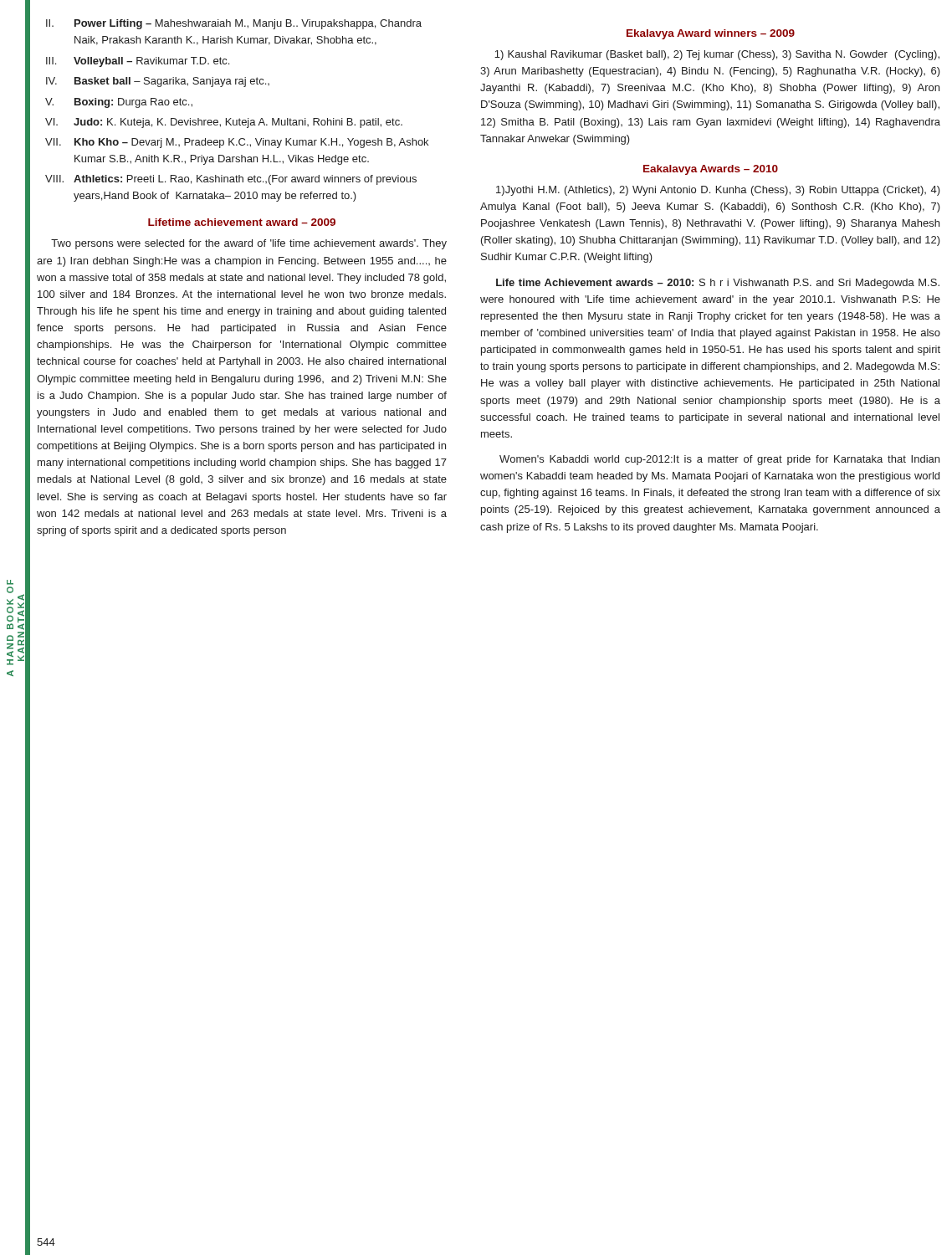This screenshot has height=1255, width=952.
Task: Find the text block containing "1) Kaushal Ravikumar (Basket ball), 2) Tej"
Action: pyautogui.click(x=710, y=97)
